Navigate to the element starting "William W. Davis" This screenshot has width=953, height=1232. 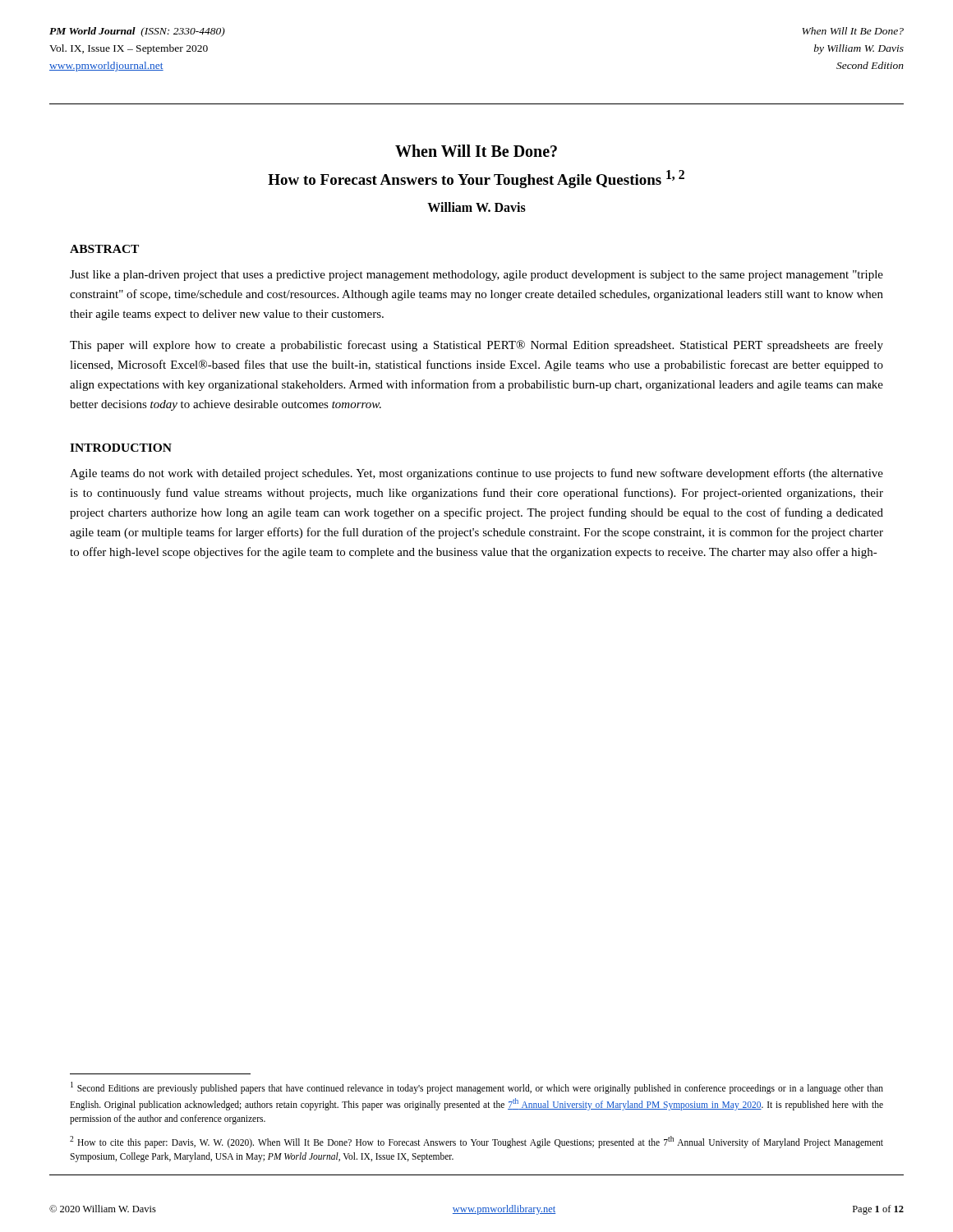point(476,208)
